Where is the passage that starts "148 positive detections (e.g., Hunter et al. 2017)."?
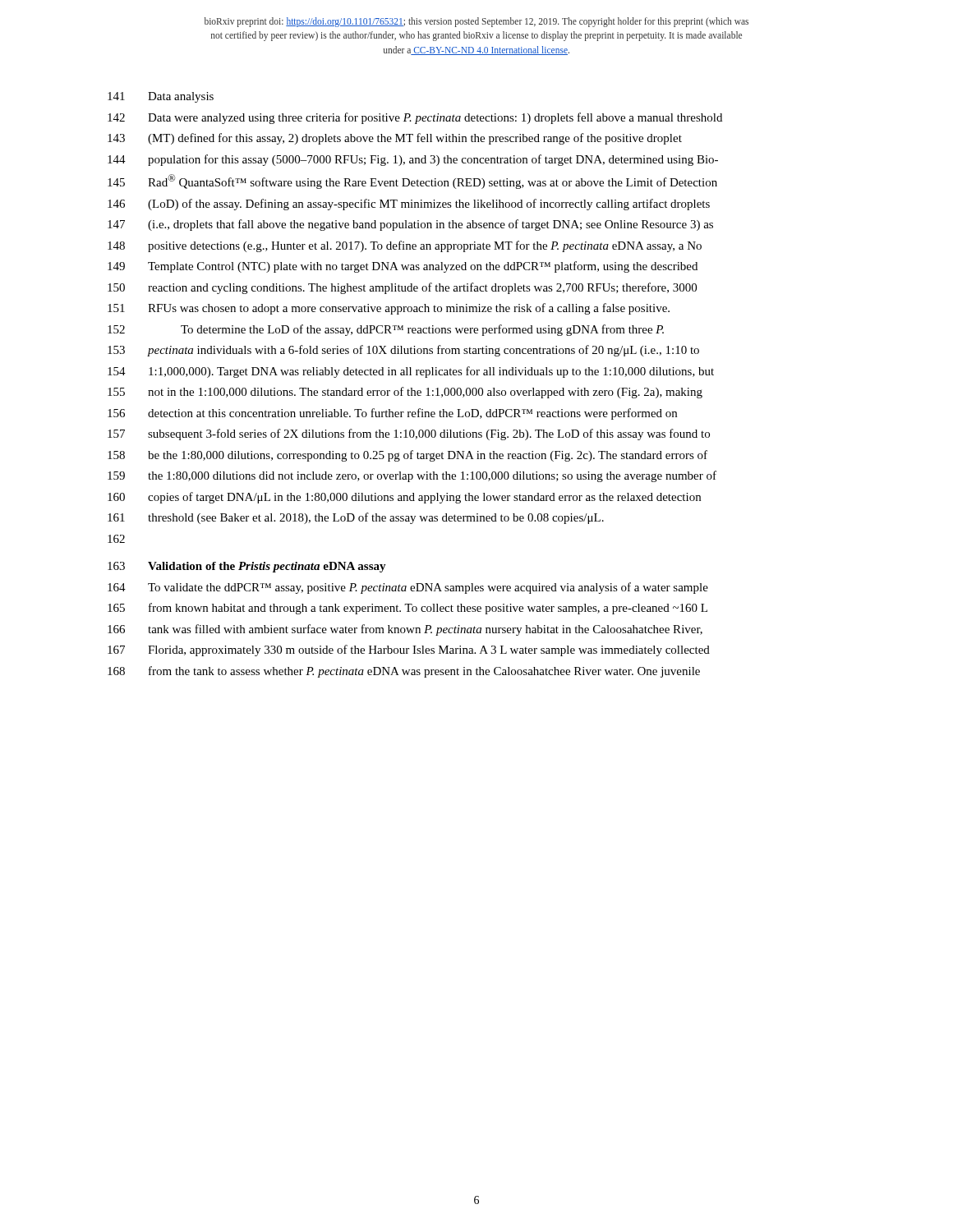The height and width of the screenshot is (1232, 953). pyautogui.click(x=481, y=246)
